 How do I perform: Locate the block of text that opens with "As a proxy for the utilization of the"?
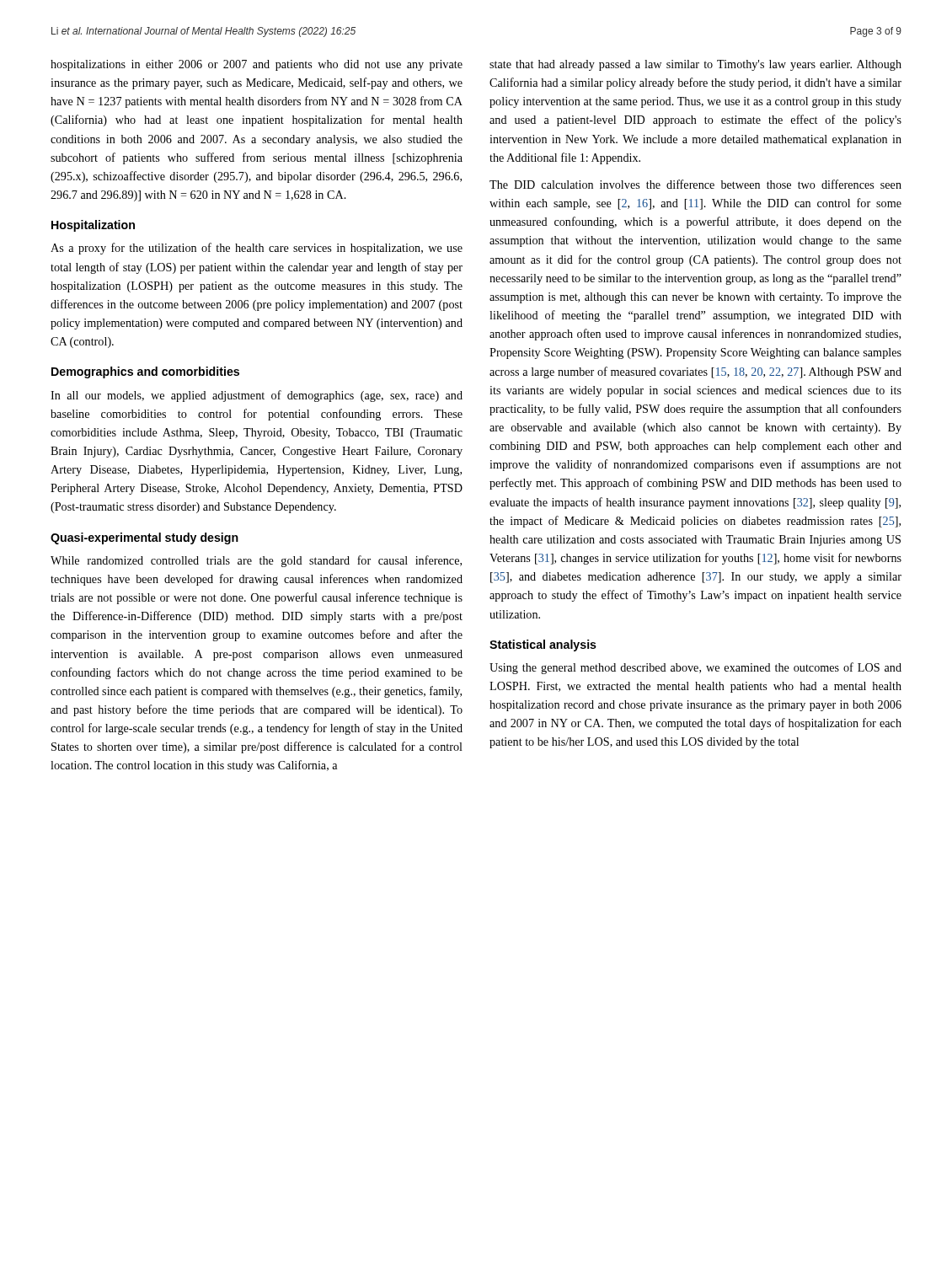tap(257, 295)
